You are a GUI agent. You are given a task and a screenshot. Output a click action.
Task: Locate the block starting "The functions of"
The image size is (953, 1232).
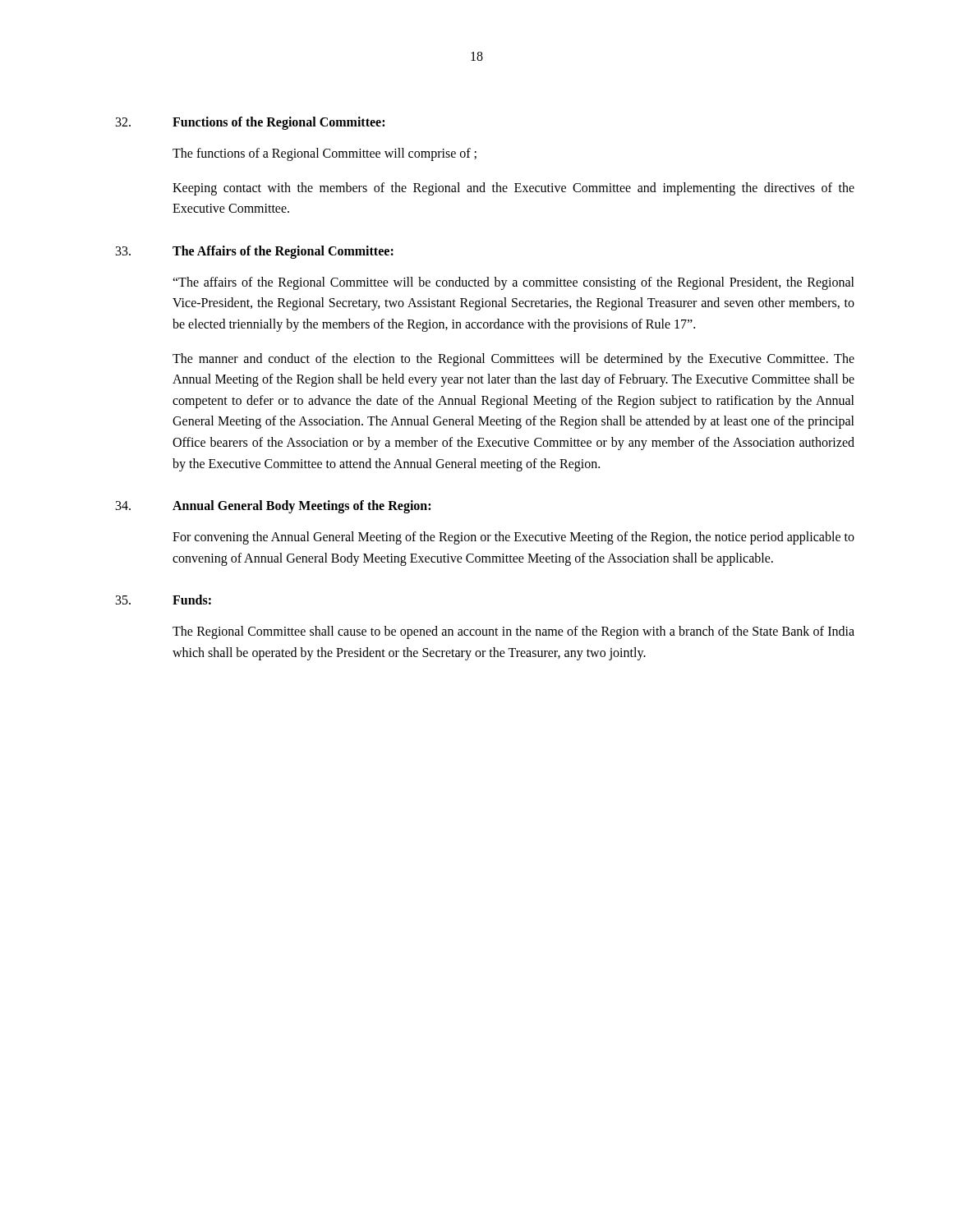325,153
